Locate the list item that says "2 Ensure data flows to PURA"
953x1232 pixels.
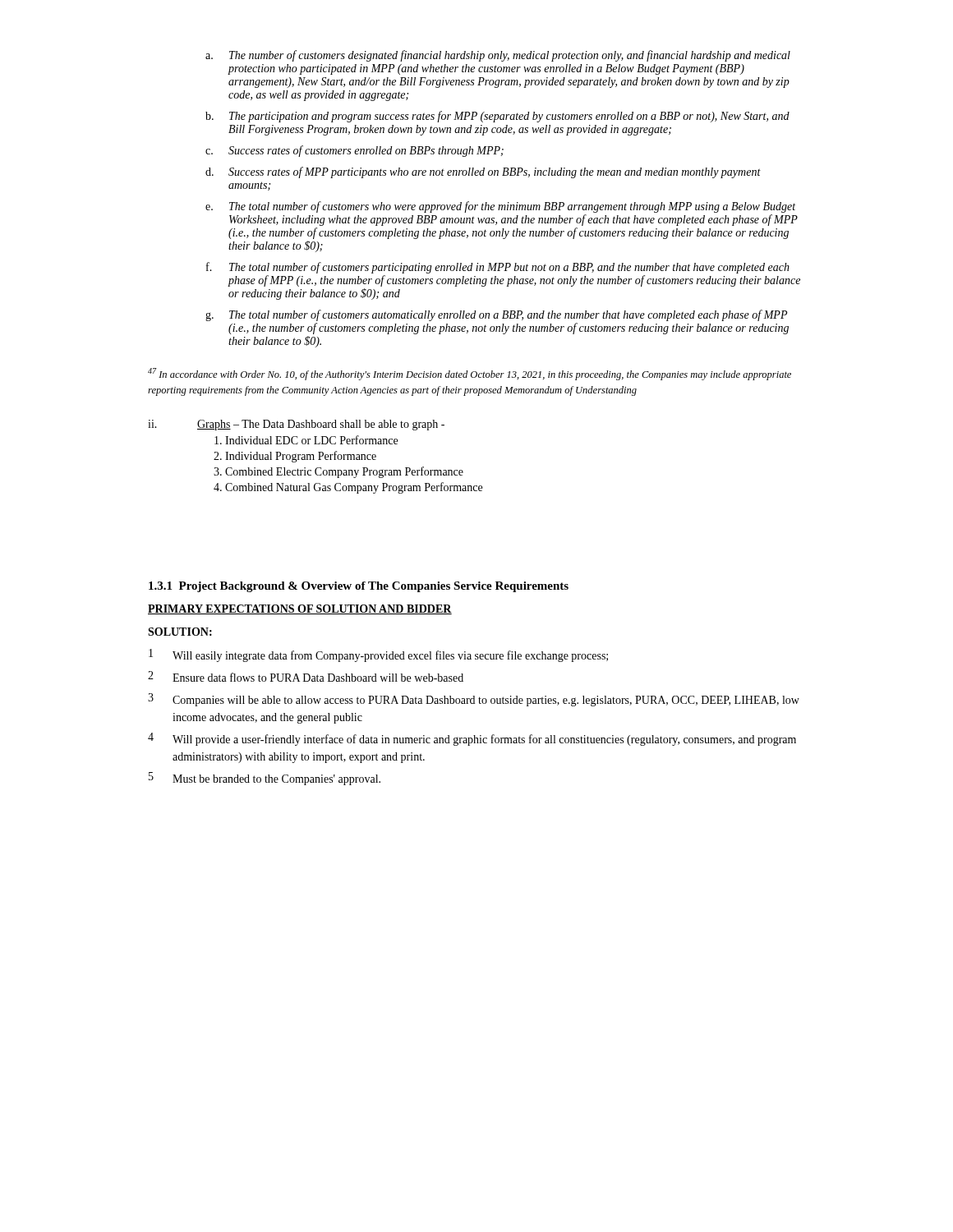306,676
